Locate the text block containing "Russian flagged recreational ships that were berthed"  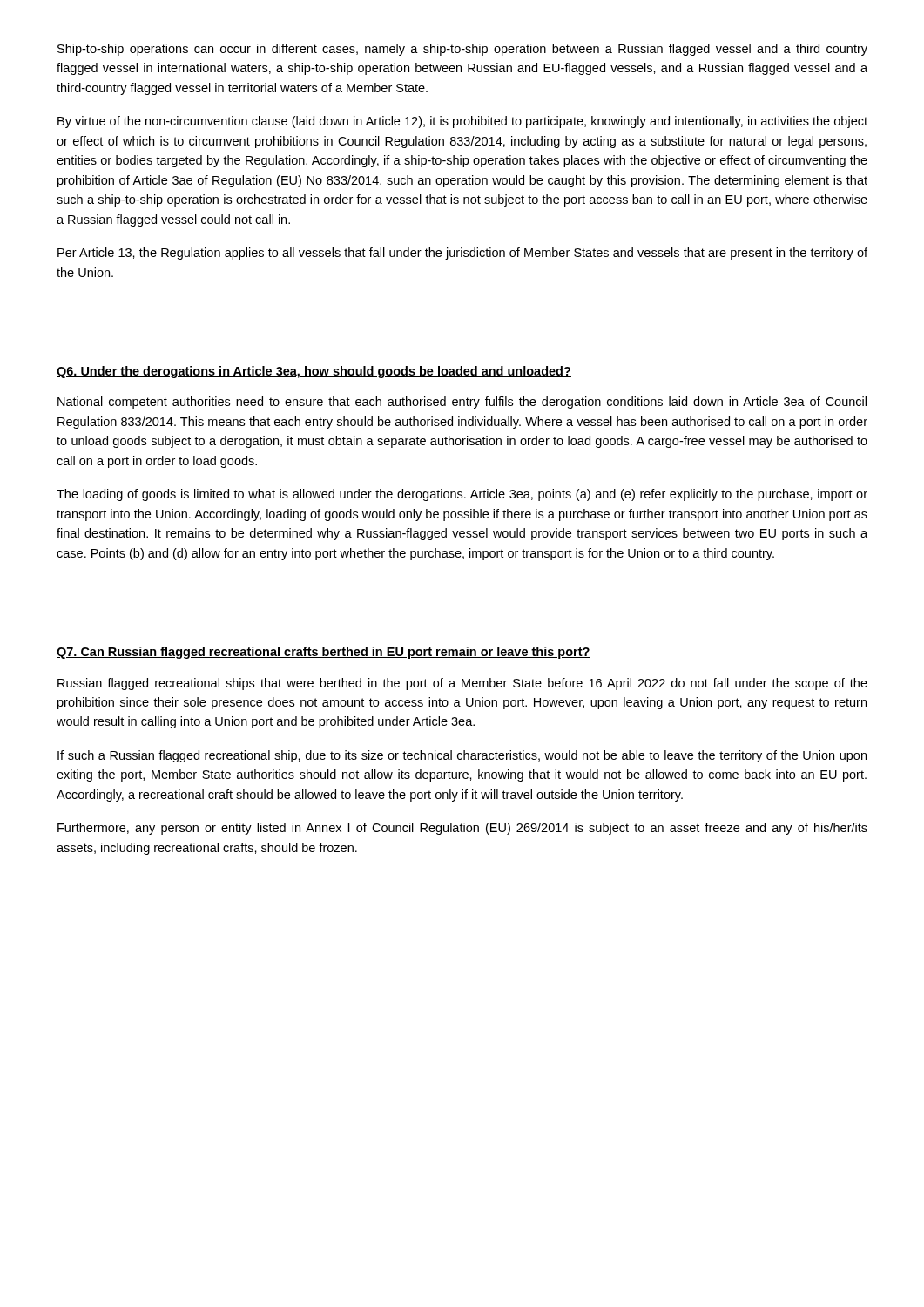tap(462, 702)
